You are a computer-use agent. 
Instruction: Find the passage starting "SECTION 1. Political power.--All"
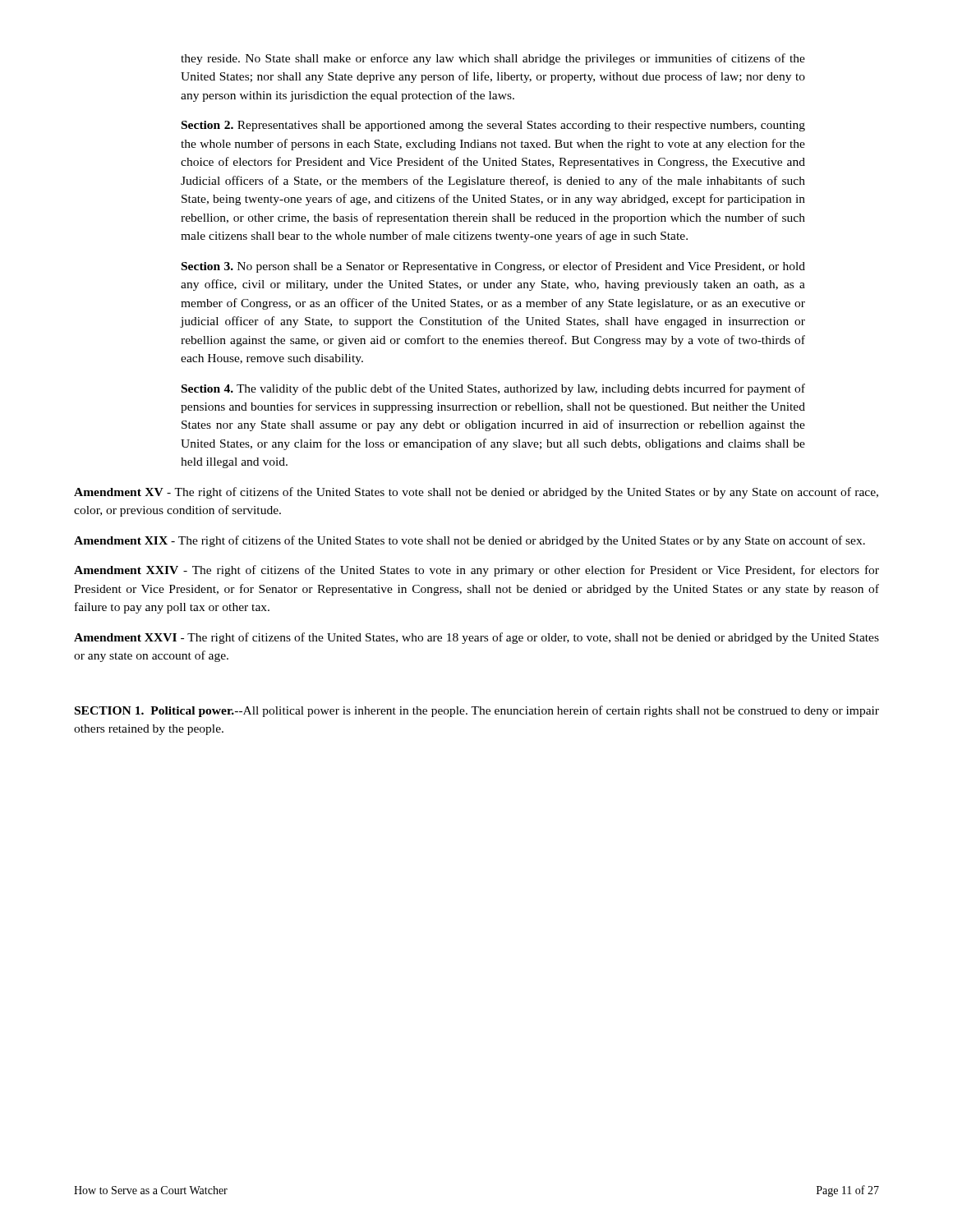point(476,719)
